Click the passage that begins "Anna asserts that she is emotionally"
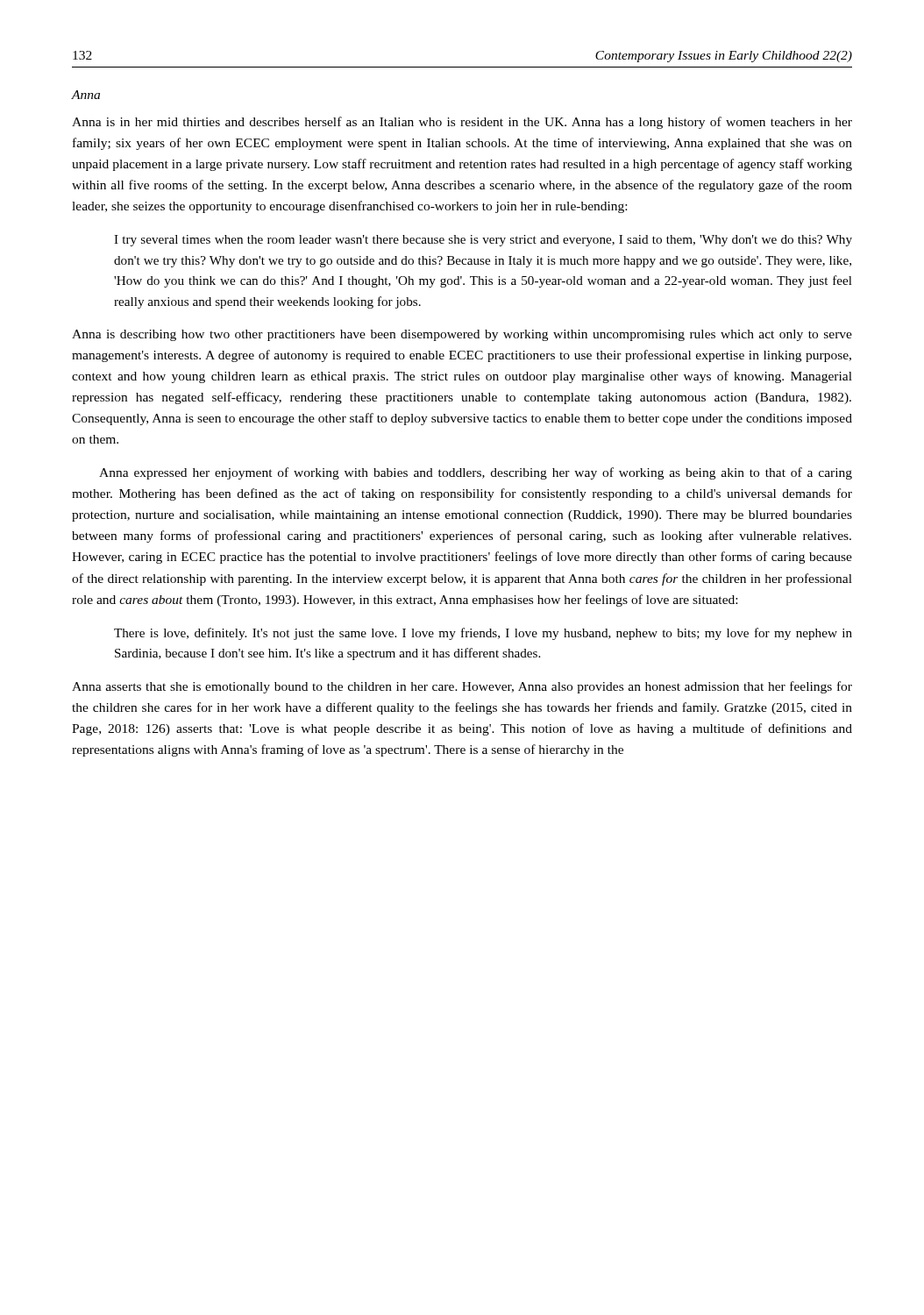Viewport: 924px width, 1315px height. coord(462,718)
